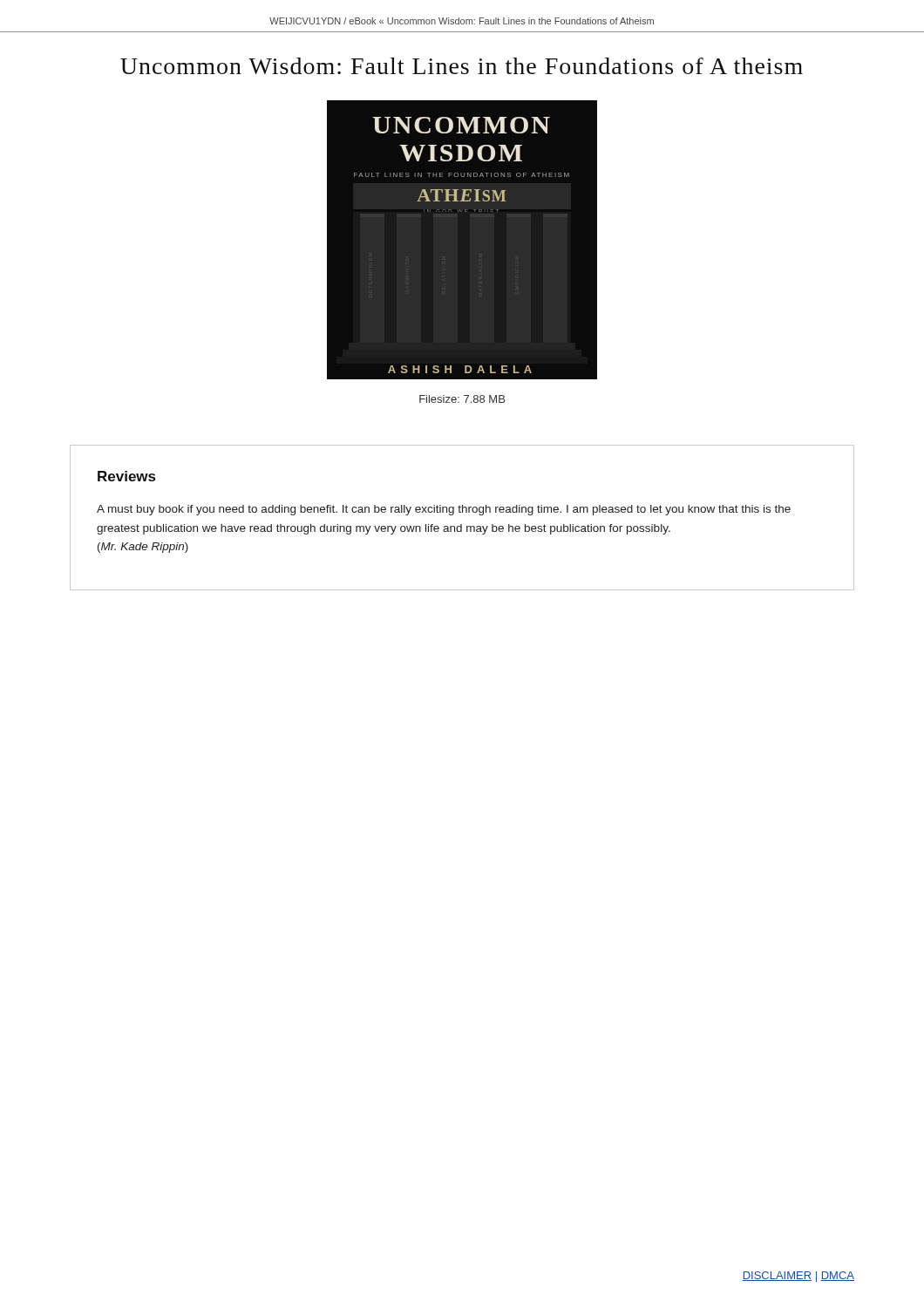Locate the illustration
Image resolution: width=924 pixels, height=1308 pixels.
point(462,240)
